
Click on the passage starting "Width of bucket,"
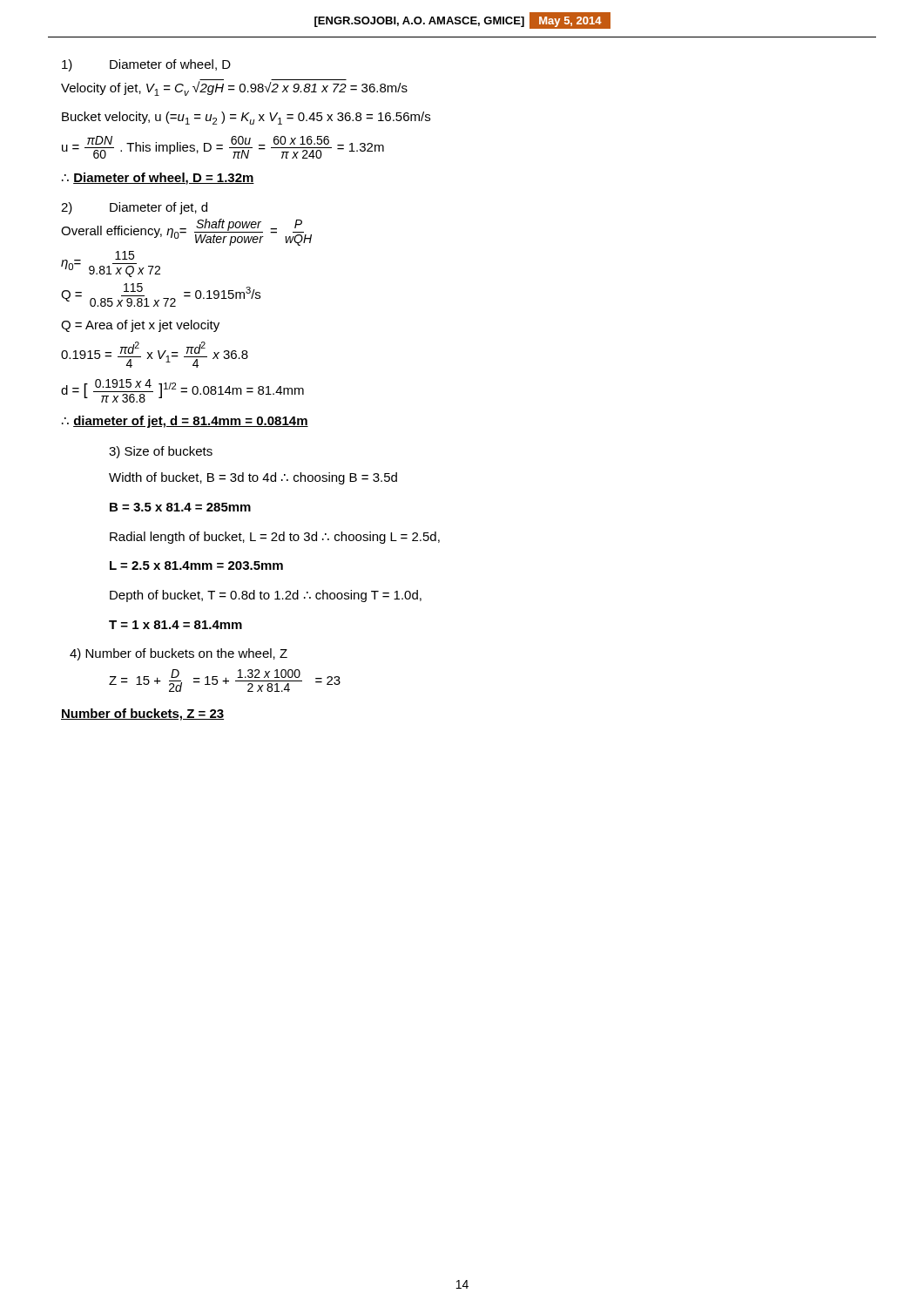[253, 477]
